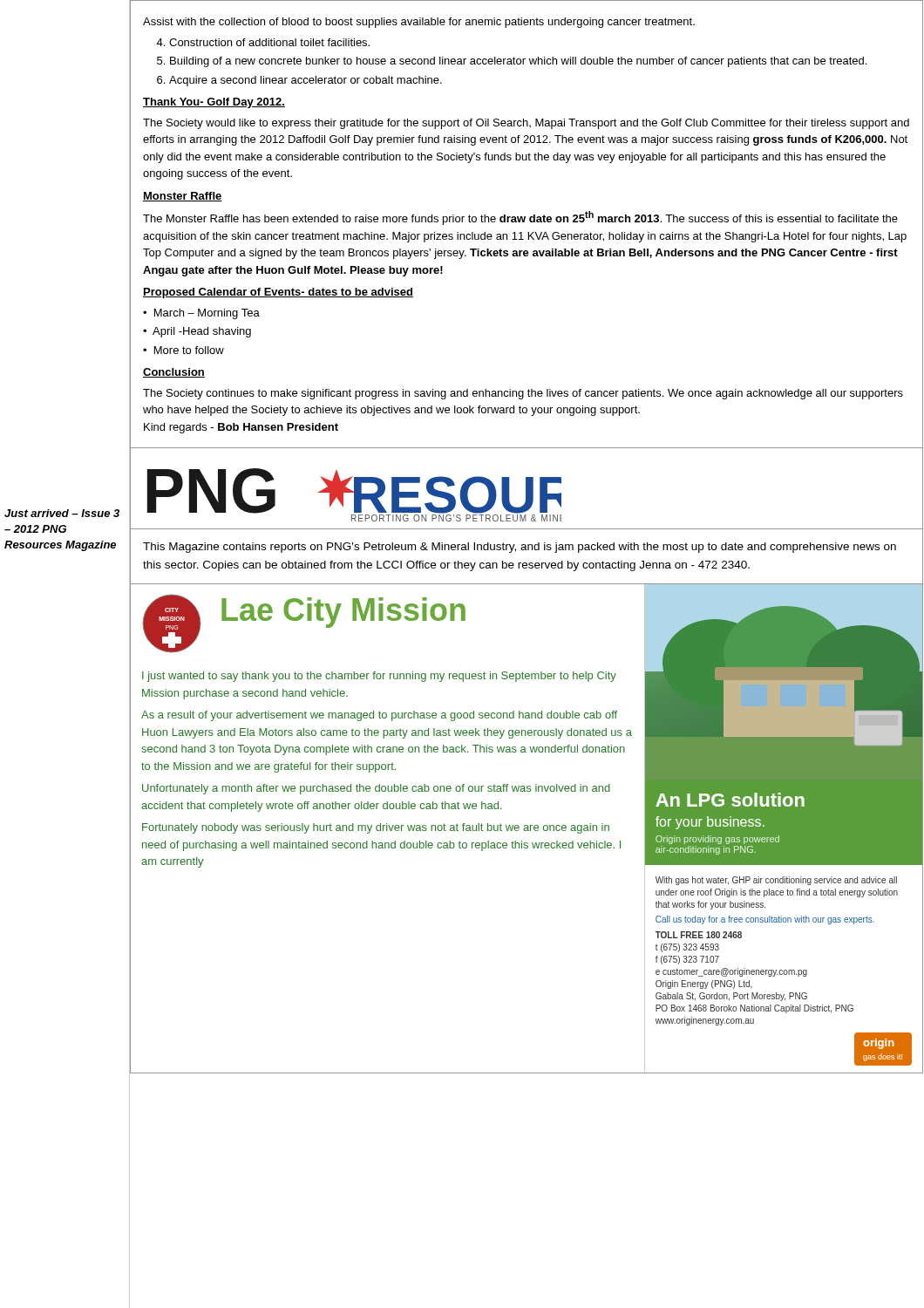Click on the photo
This screenshot has width=924, height=1308.
pyautogui.click(x=784, y=683)
